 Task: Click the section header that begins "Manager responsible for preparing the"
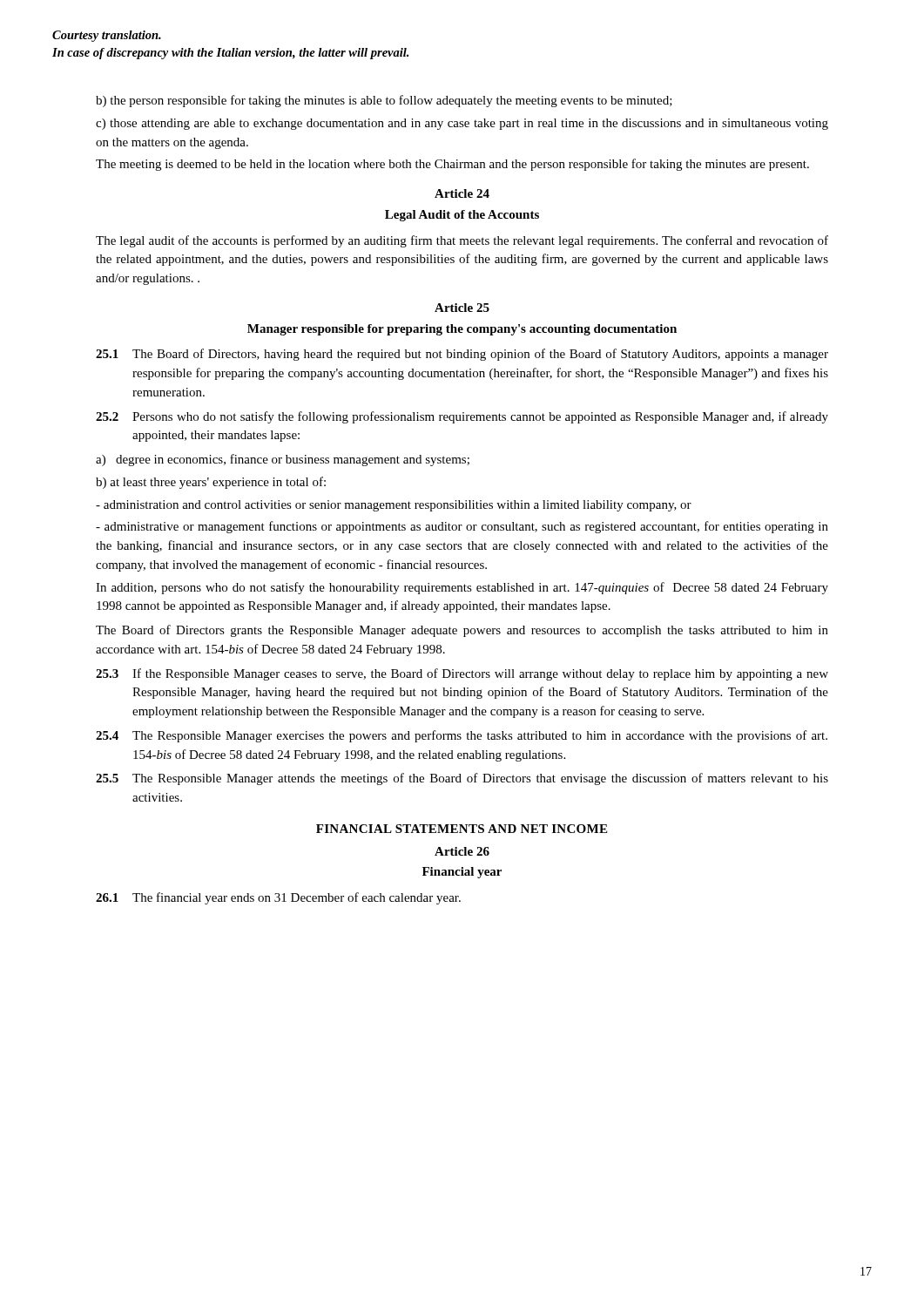462,329
